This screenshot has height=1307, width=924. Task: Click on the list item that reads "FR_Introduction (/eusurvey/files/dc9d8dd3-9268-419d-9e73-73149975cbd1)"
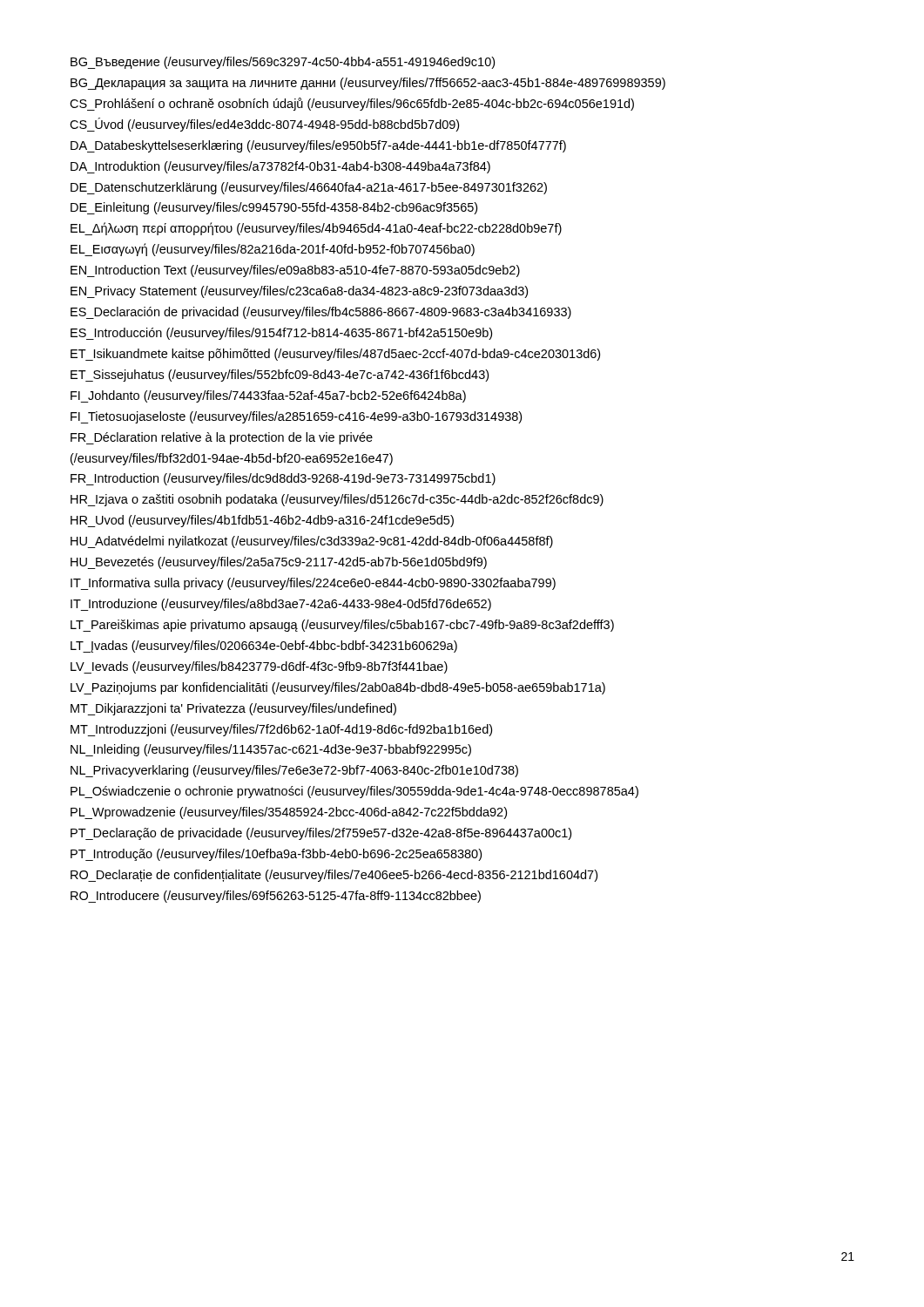coord(283,479)
